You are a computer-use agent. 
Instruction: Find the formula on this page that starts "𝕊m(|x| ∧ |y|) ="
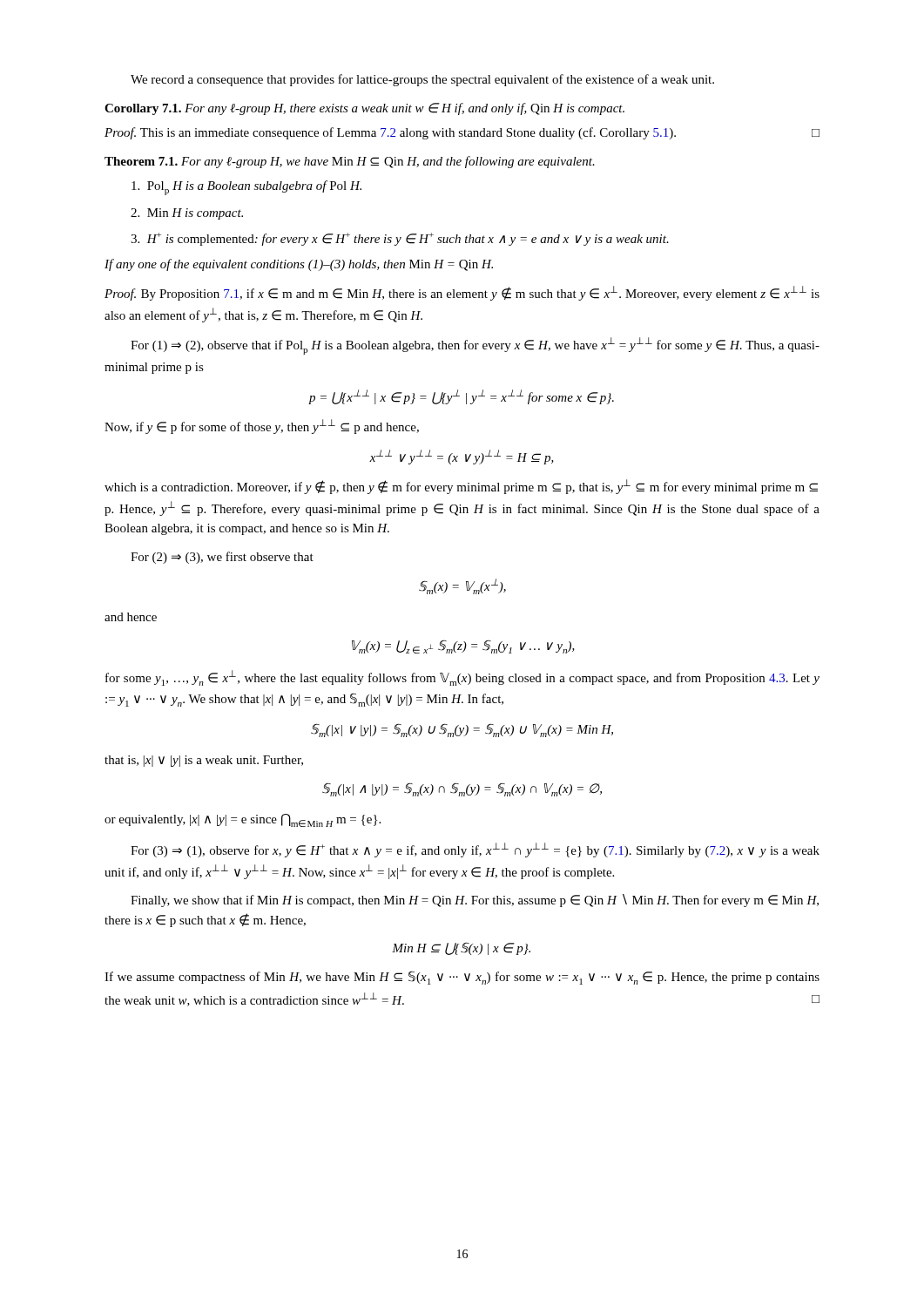click(462, 789)
